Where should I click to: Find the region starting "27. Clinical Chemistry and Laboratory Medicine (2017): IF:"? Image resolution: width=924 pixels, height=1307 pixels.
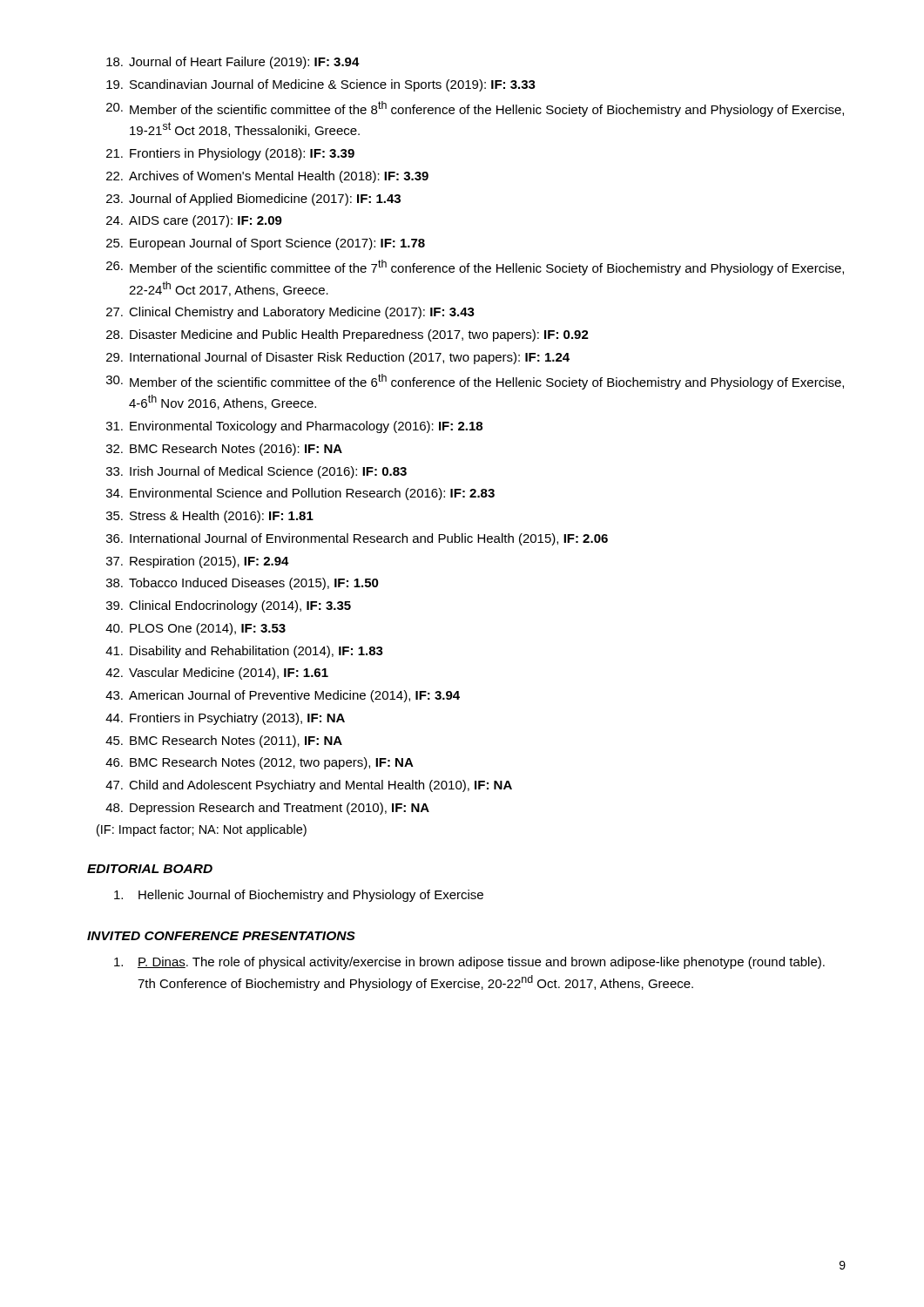[x=466, y=312]
